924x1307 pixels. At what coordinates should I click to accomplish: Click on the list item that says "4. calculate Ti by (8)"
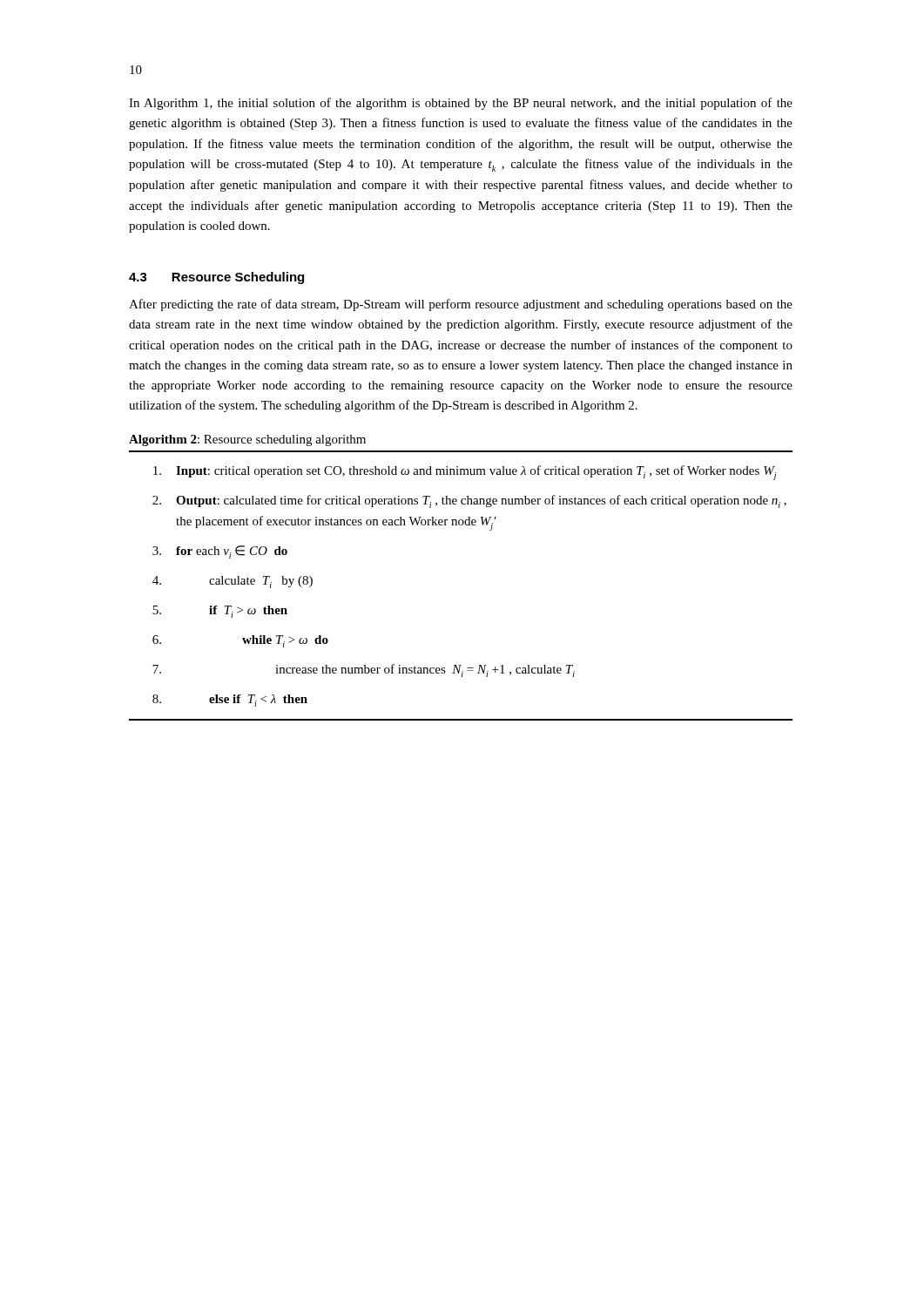(233, 582)
